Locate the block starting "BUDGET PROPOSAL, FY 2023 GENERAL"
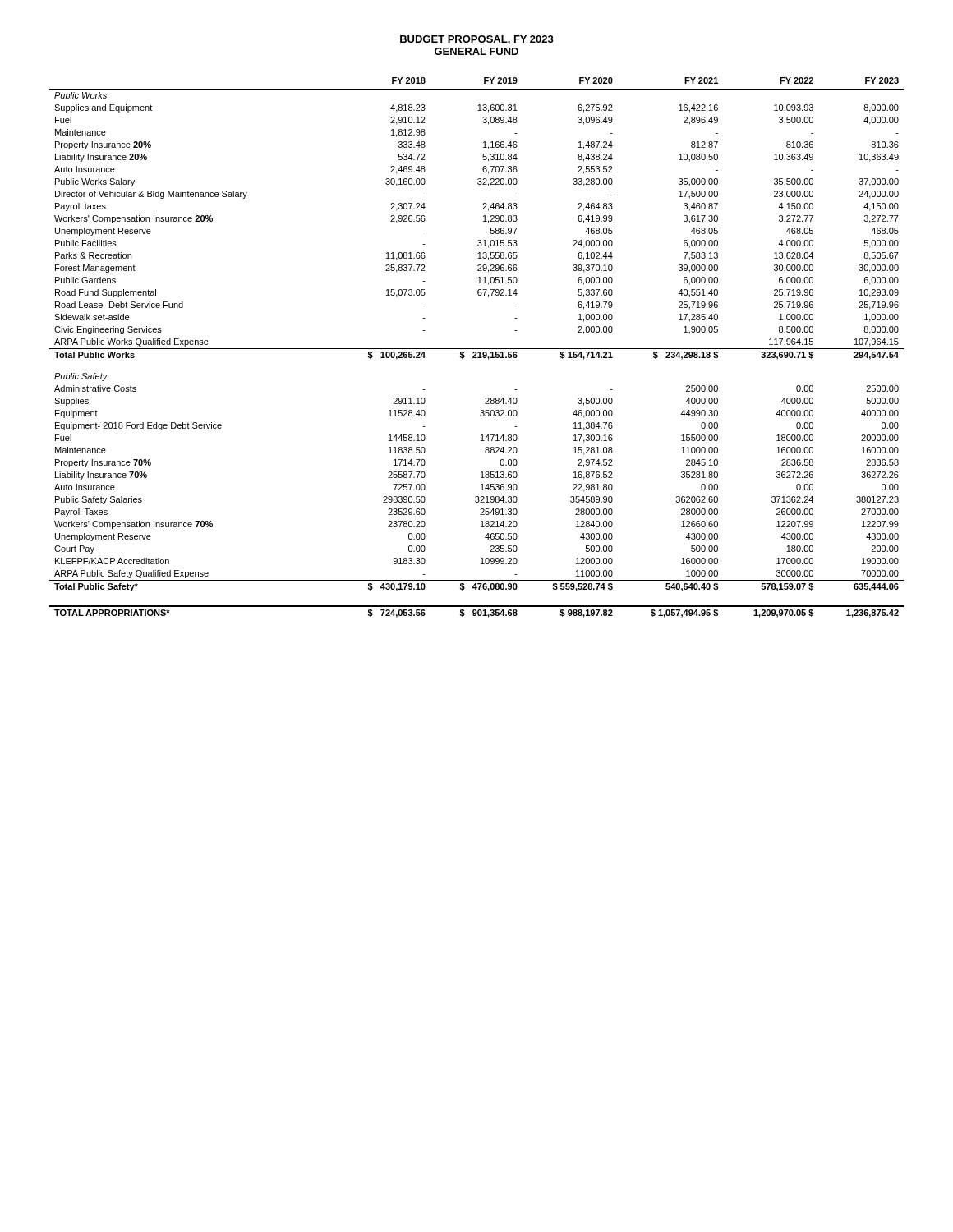Viewport: 953px width, 1232px height. click(x=476, y=45)
